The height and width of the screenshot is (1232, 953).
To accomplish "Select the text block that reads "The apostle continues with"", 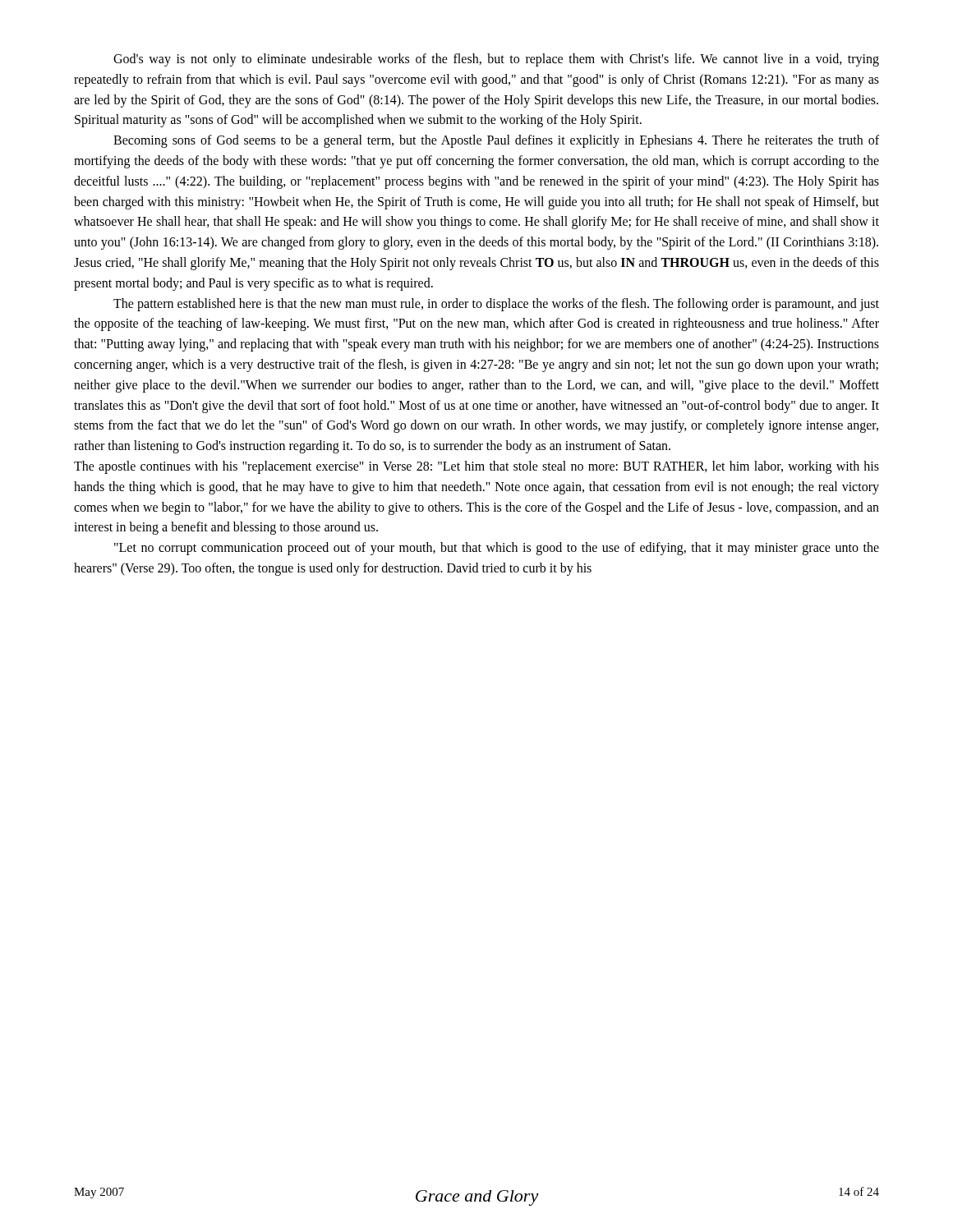I will pyautogui.click(x=476, y=497).
